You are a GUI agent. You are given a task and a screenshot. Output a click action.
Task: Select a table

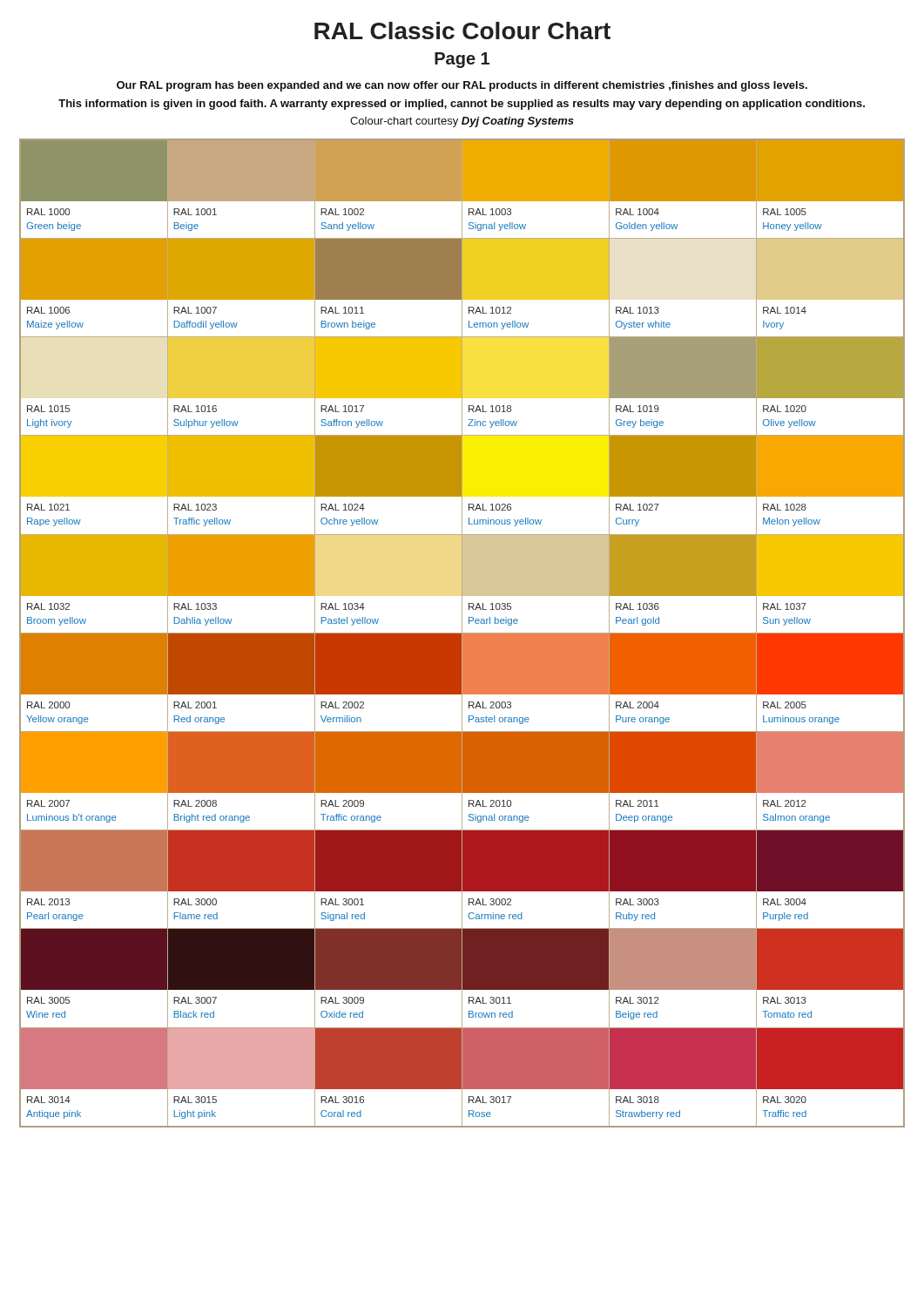(x=462, y=633)
